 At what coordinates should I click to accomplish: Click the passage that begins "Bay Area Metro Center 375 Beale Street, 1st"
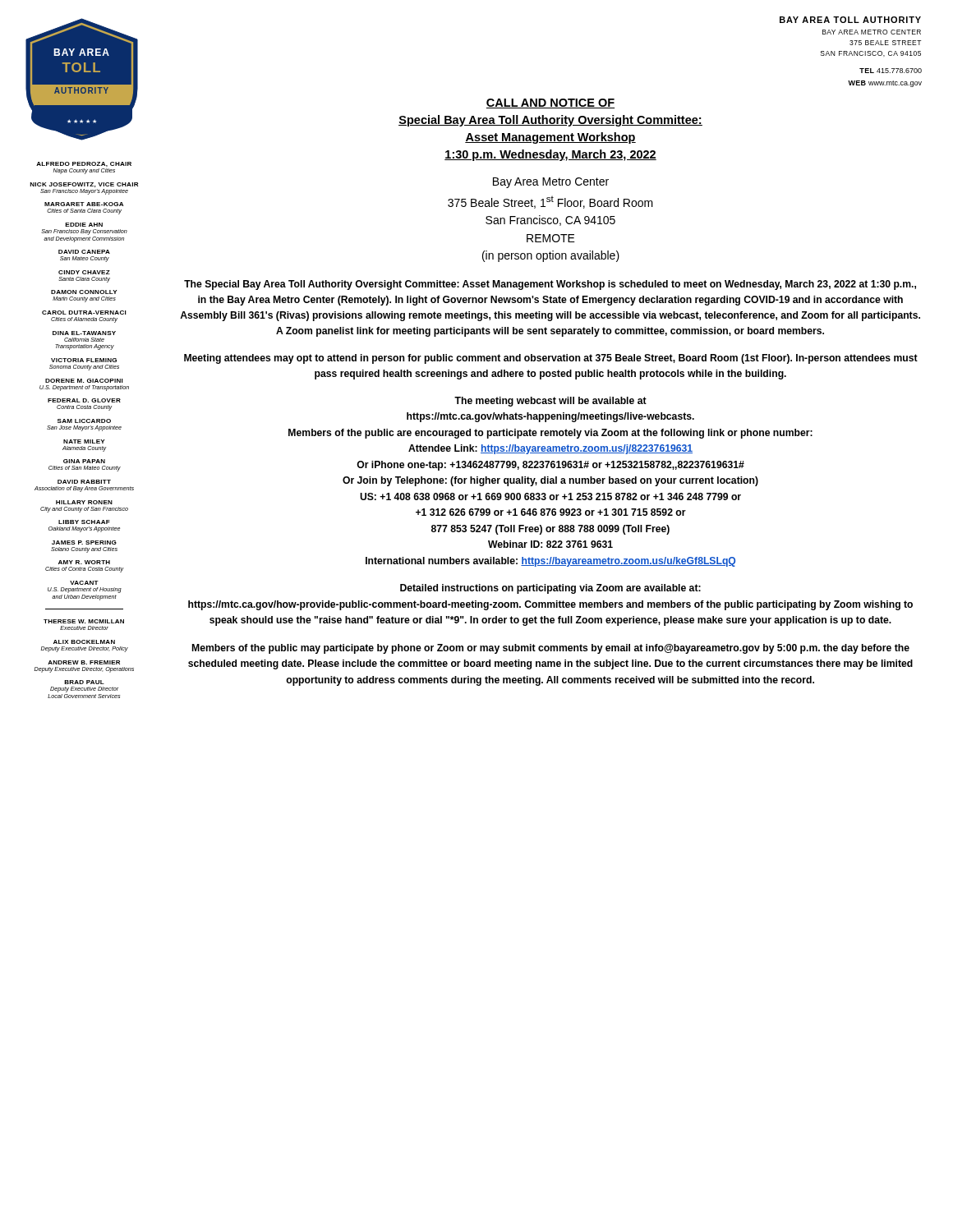[x=550, y=219]
